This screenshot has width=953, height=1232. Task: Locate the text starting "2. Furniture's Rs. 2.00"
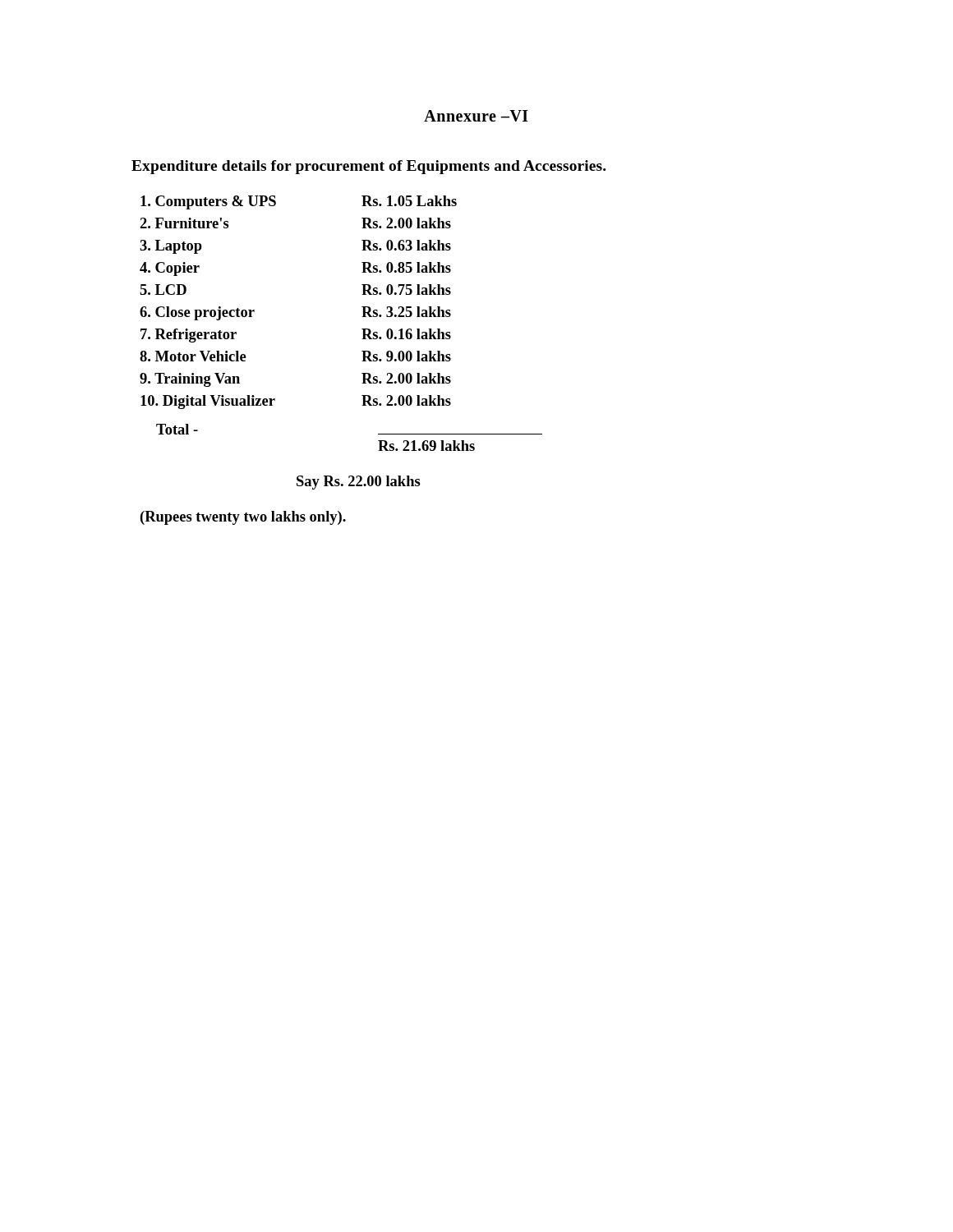point(184,223)
